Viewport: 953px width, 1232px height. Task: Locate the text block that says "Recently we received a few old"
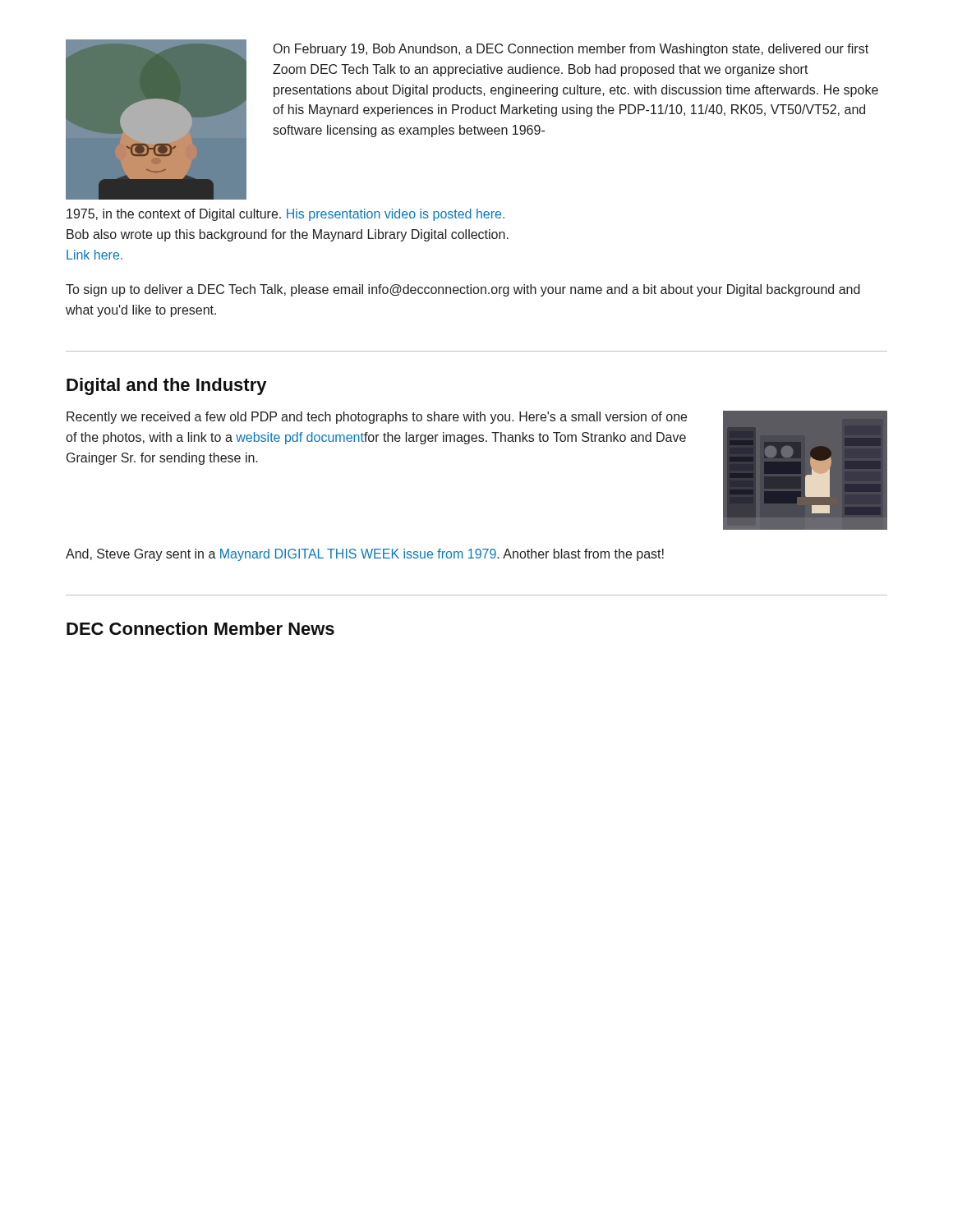(377, 437)
